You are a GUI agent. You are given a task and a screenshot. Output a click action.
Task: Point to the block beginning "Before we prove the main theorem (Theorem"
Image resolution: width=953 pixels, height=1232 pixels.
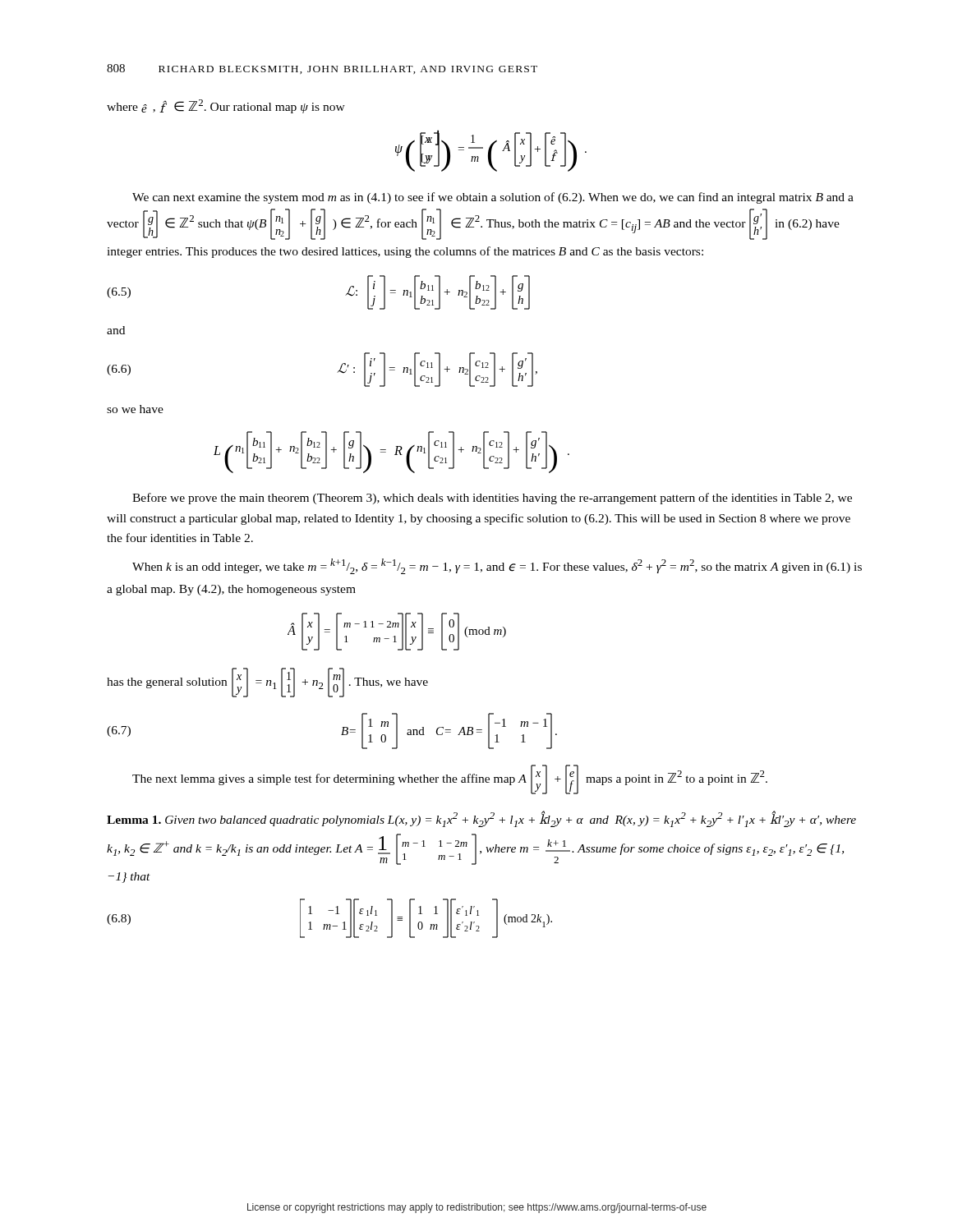(480, 517)
